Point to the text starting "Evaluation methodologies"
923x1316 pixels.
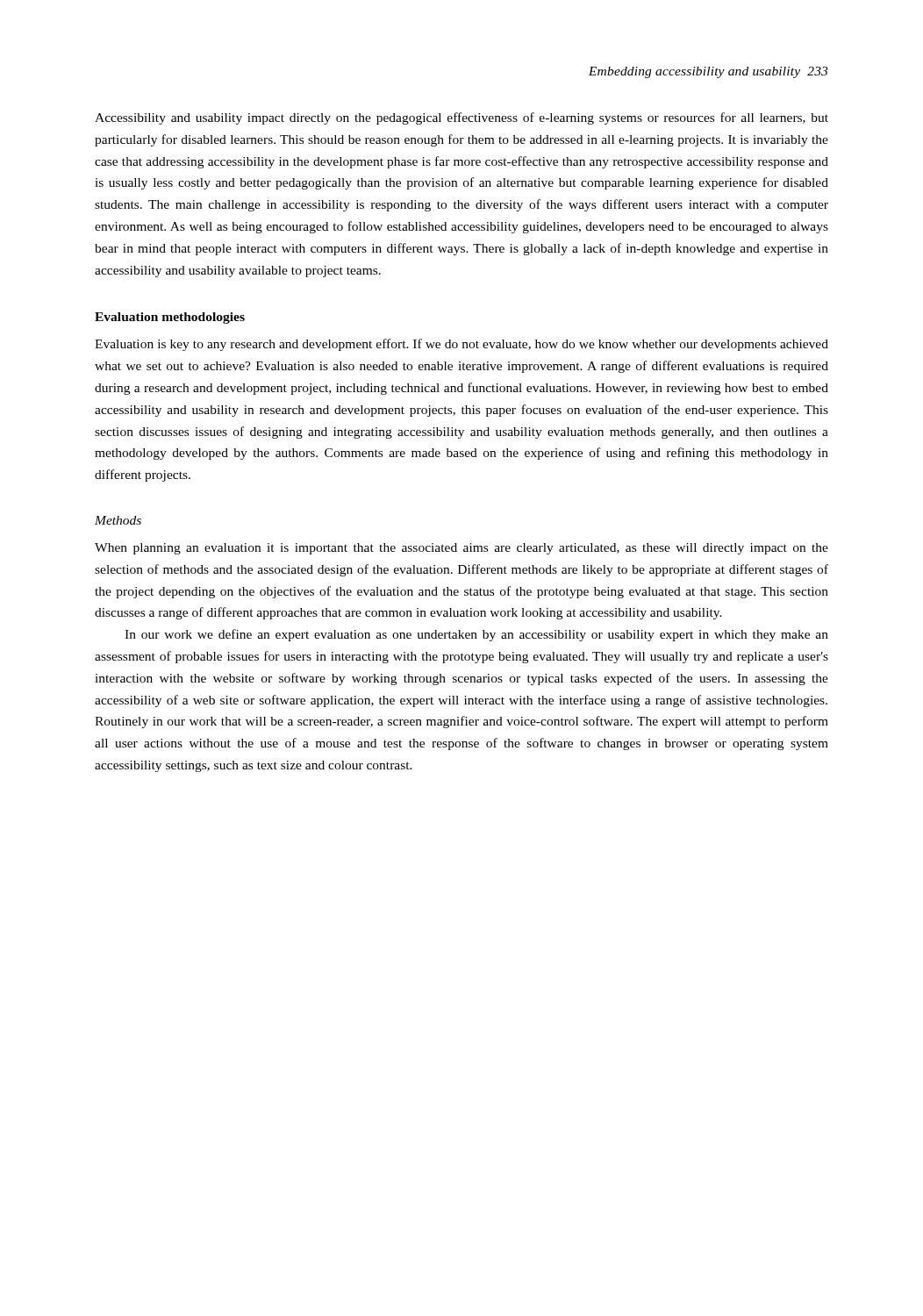(170, 317)
